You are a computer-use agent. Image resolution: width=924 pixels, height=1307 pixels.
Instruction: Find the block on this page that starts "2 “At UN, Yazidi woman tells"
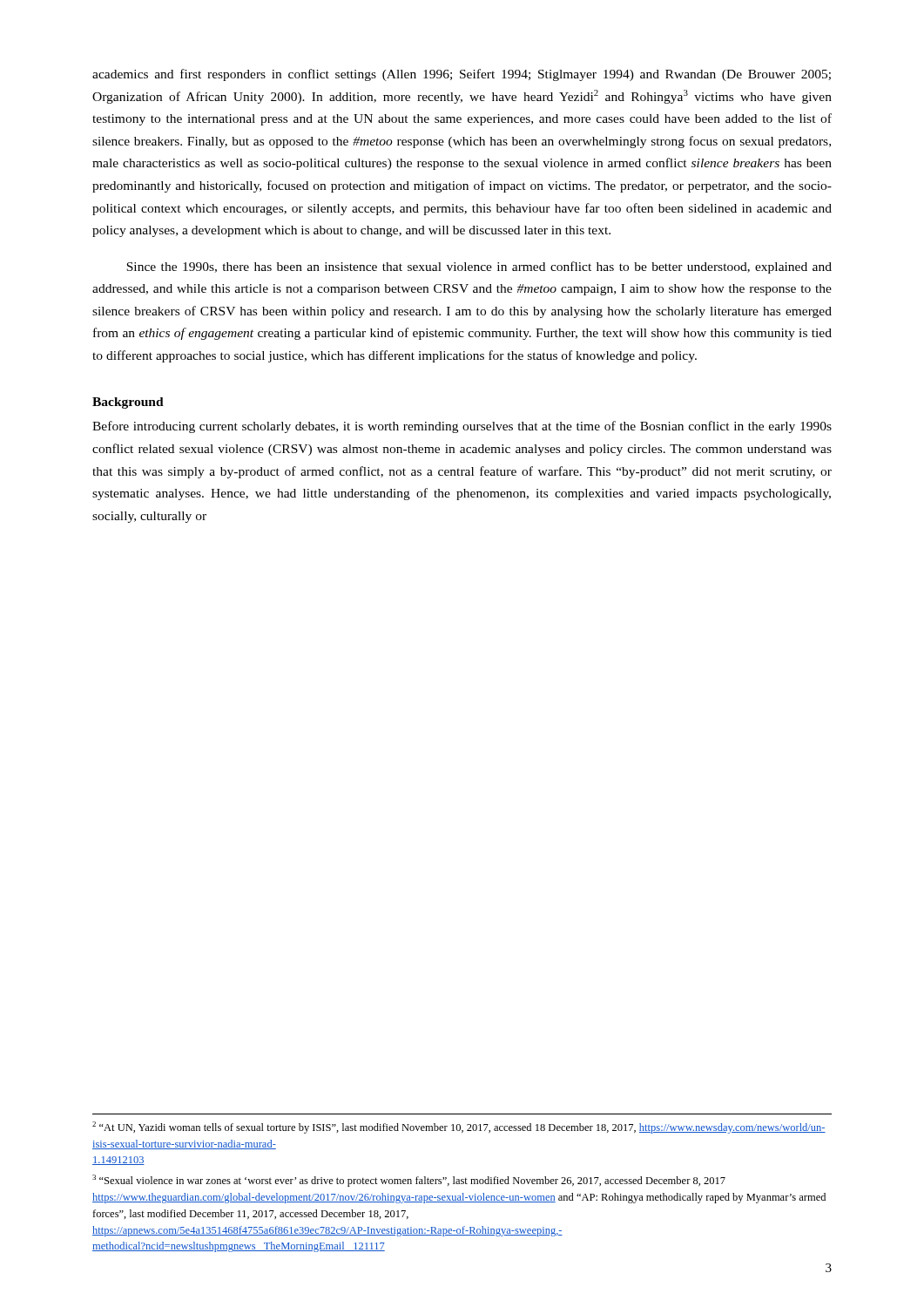point(459,1143)
